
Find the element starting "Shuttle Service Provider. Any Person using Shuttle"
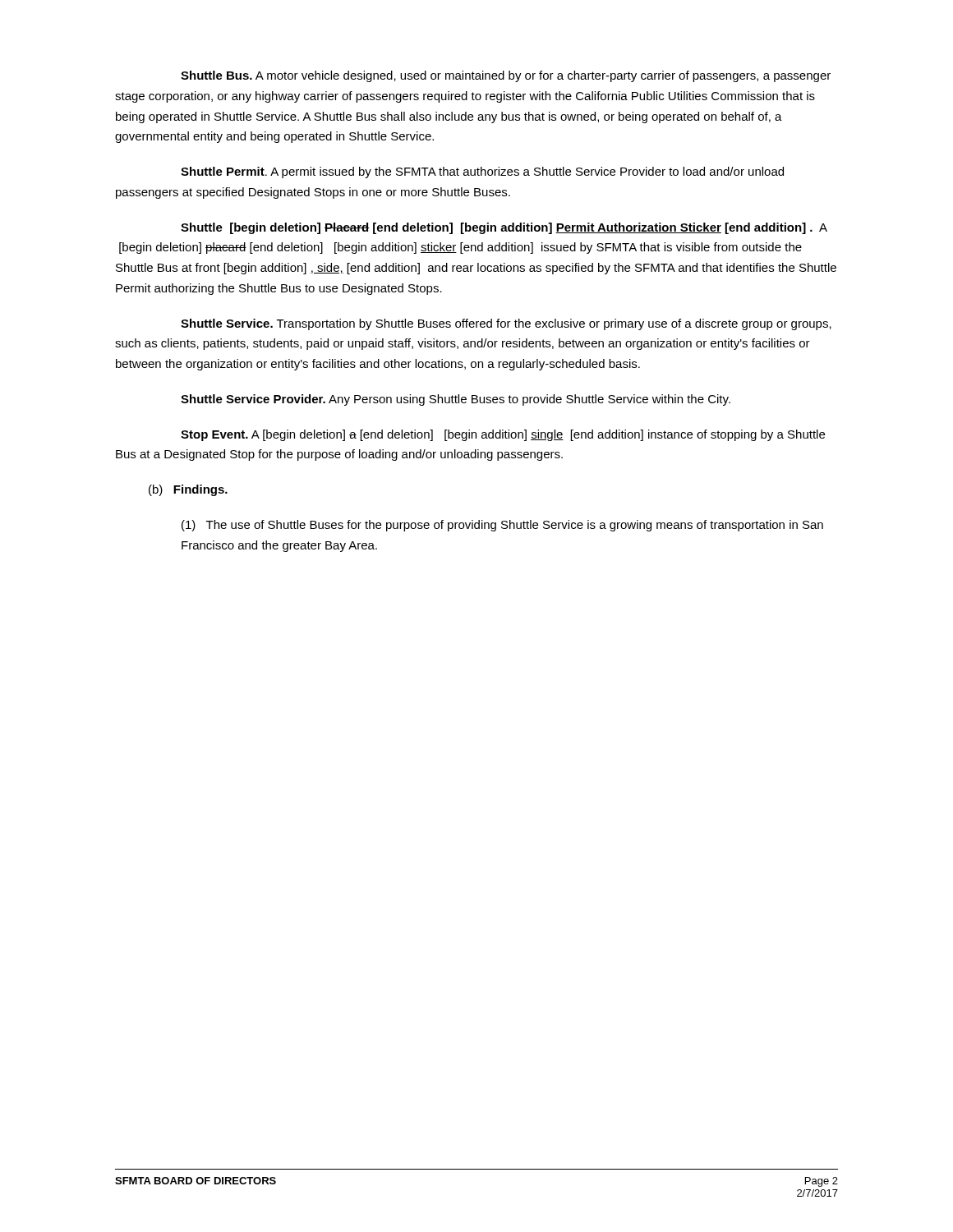(456, 399)
